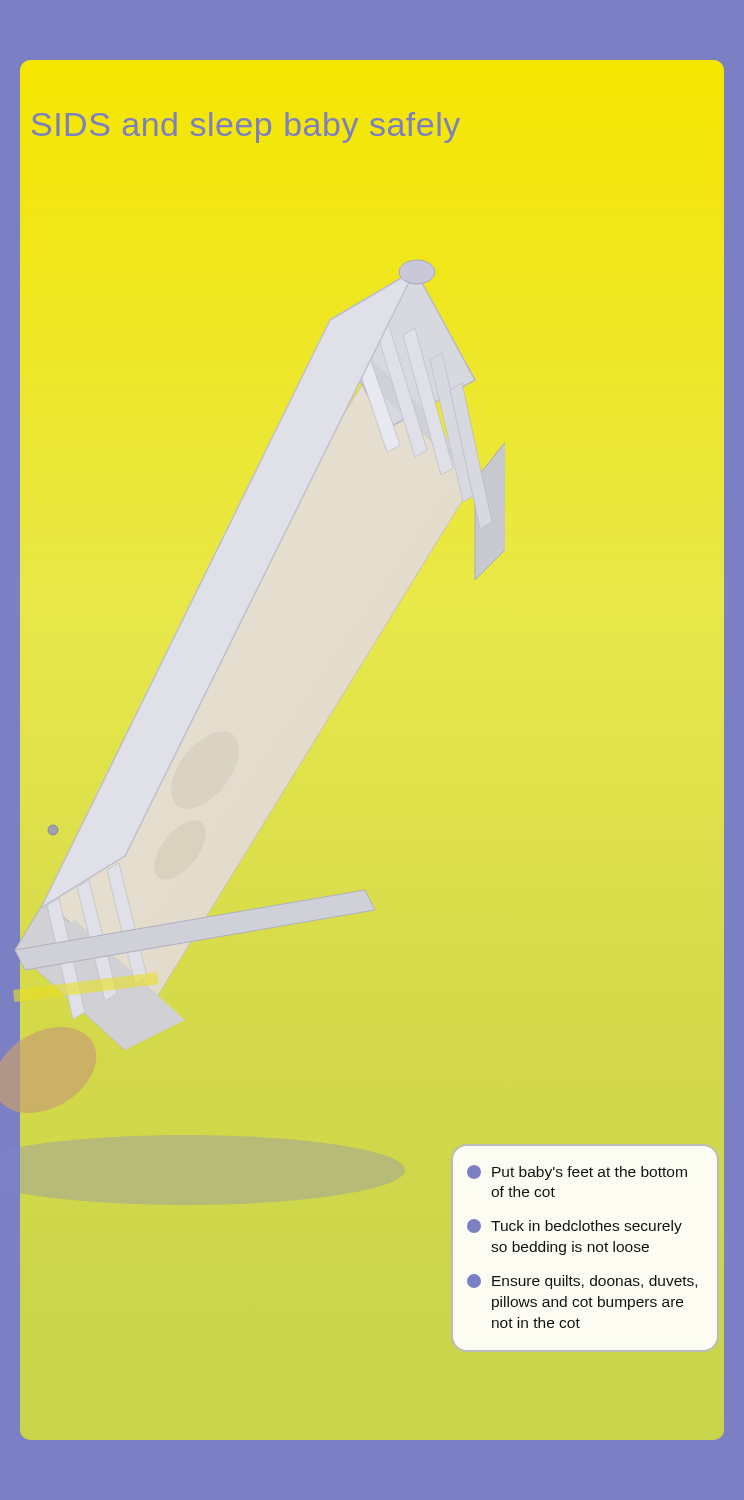Select a photo
Image resolution: width=744 pixels, height=1500 pixels.
click(243, 675)
